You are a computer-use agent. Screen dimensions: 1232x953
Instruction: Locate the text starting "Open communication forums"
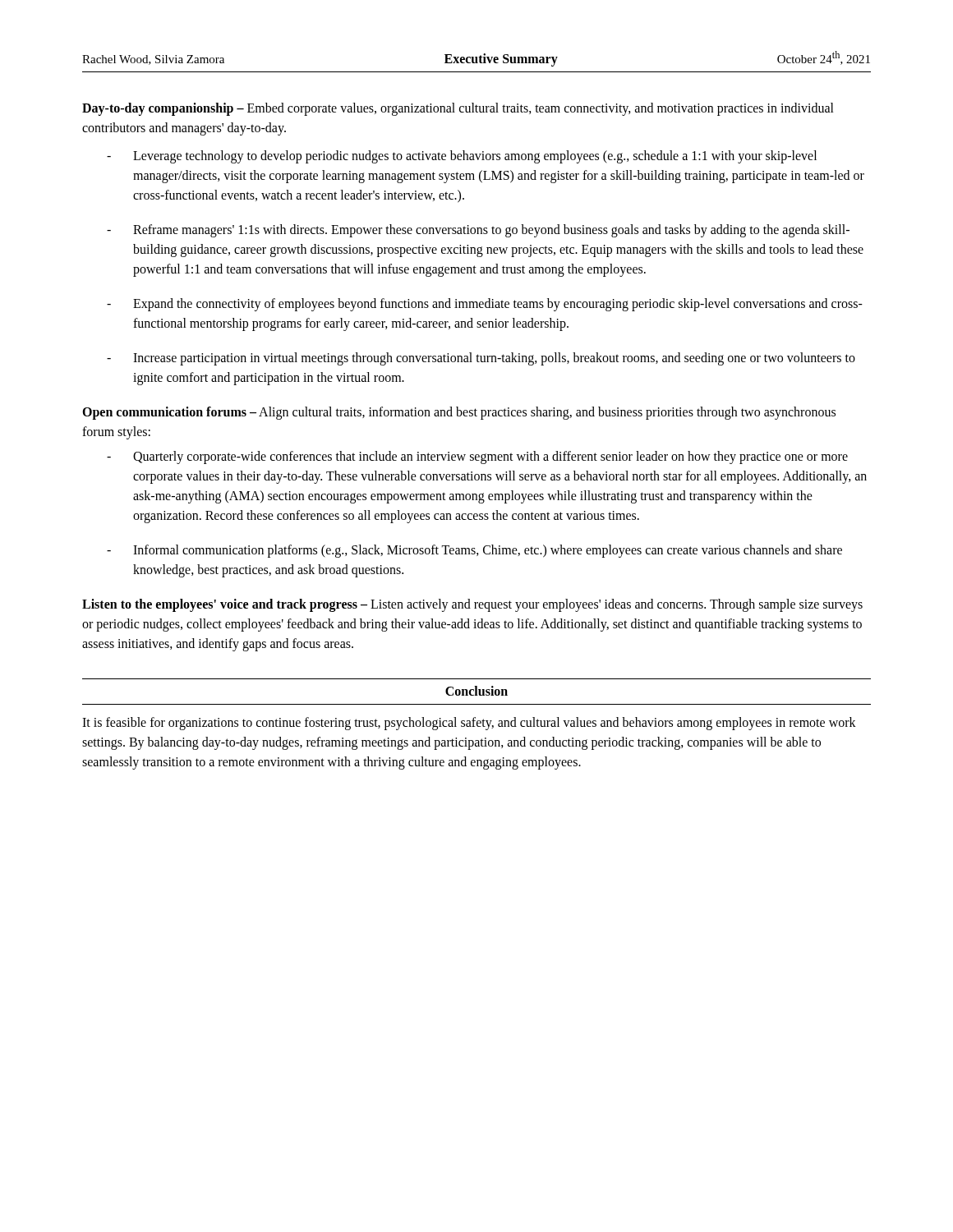point(459,422)
